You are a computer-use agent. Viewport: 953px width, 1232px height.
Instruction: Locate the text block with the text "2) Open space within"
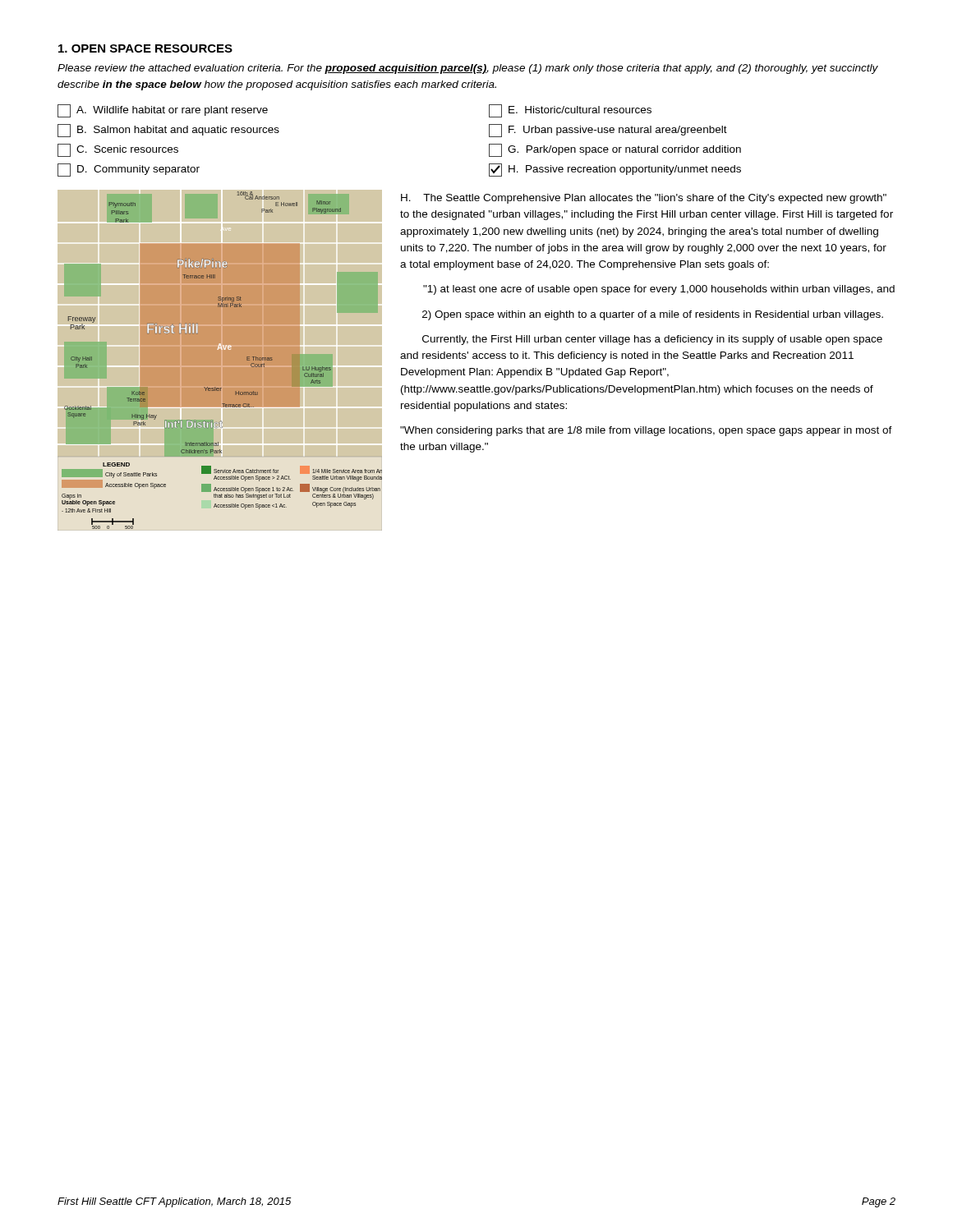642,314
